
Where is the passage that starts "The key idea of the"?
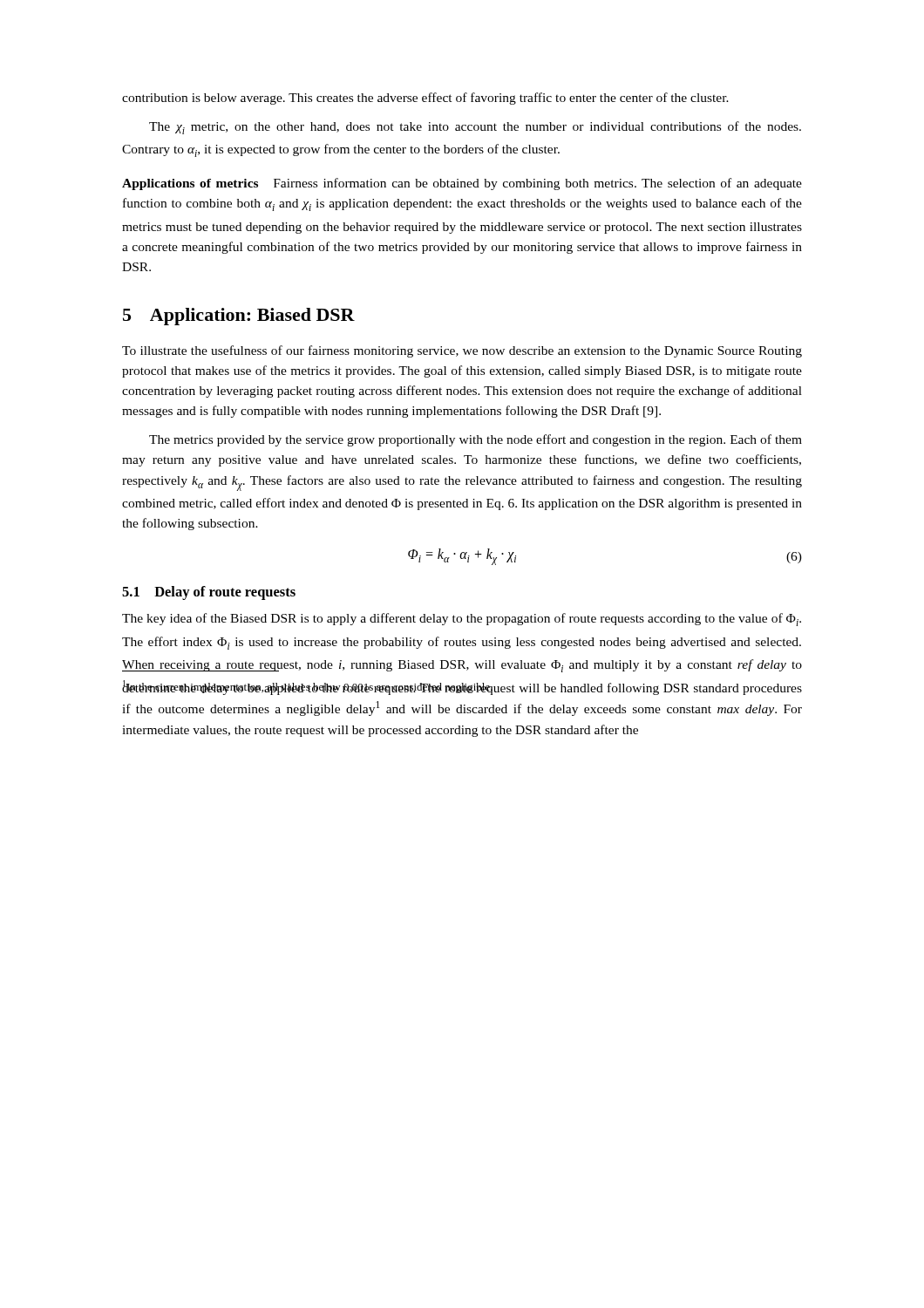(x=462, y=674)
